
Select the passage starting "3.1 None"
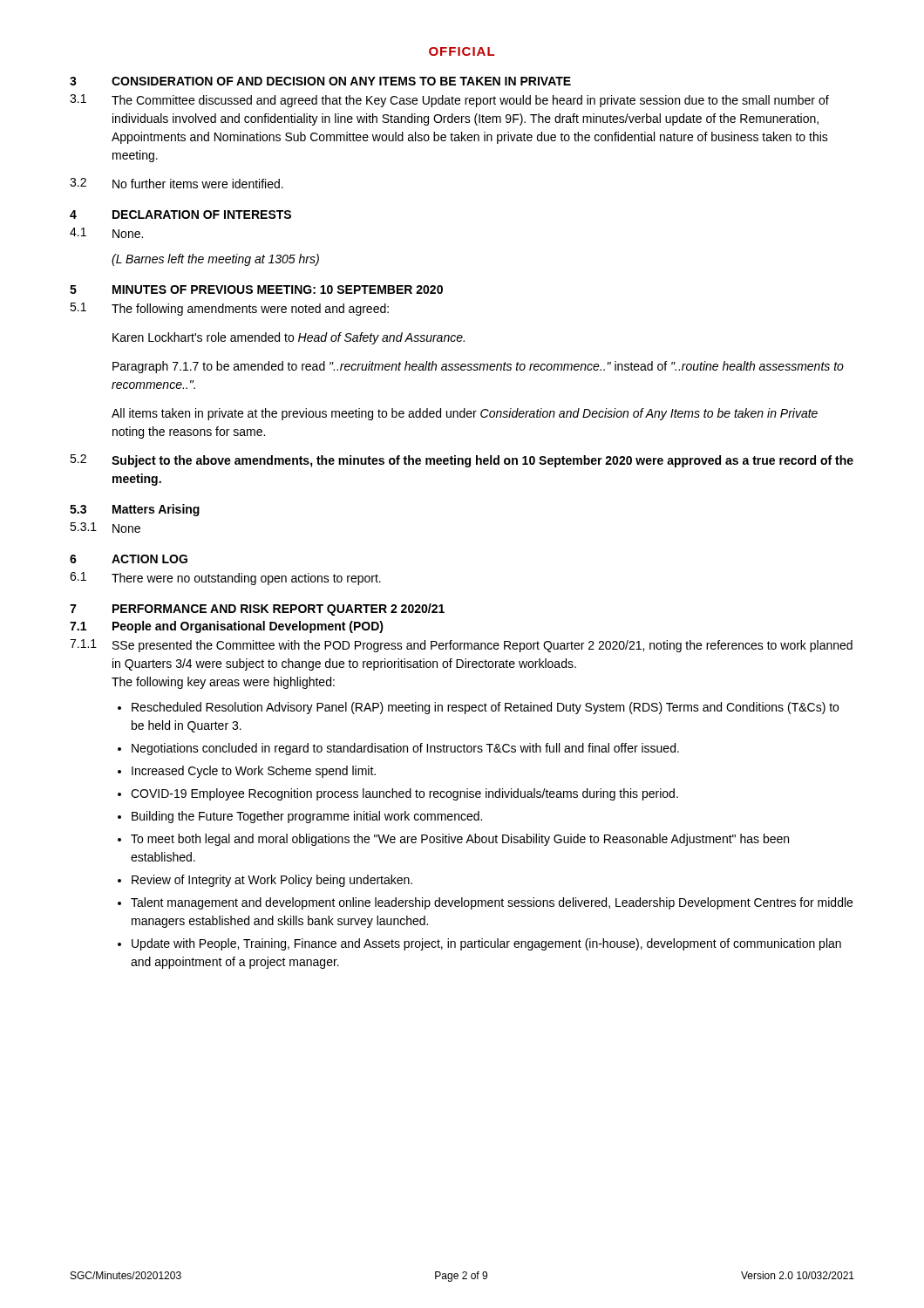(x=83, y=527)
